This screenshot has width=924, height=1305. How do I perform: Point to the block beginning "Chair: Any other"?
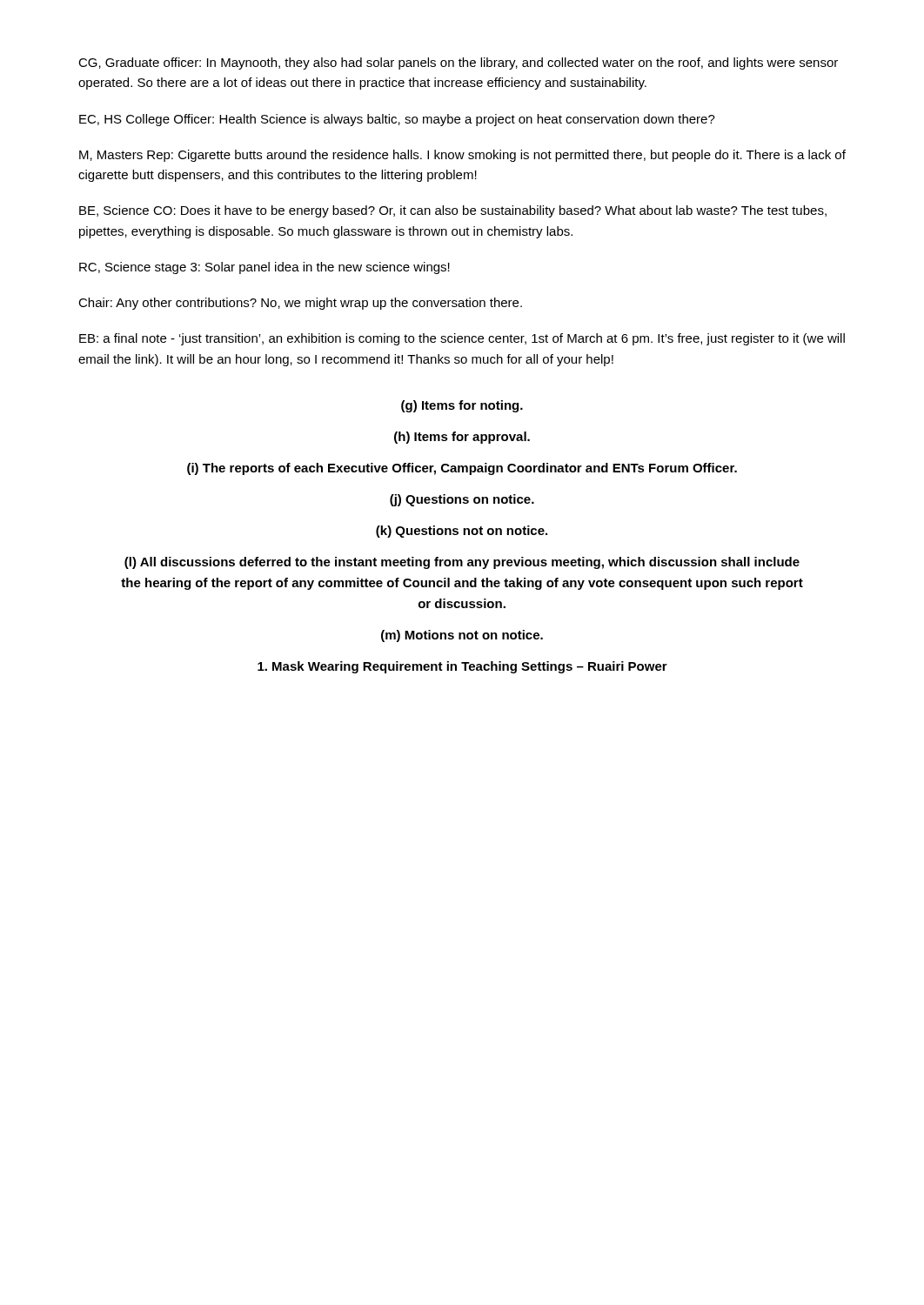301,302
